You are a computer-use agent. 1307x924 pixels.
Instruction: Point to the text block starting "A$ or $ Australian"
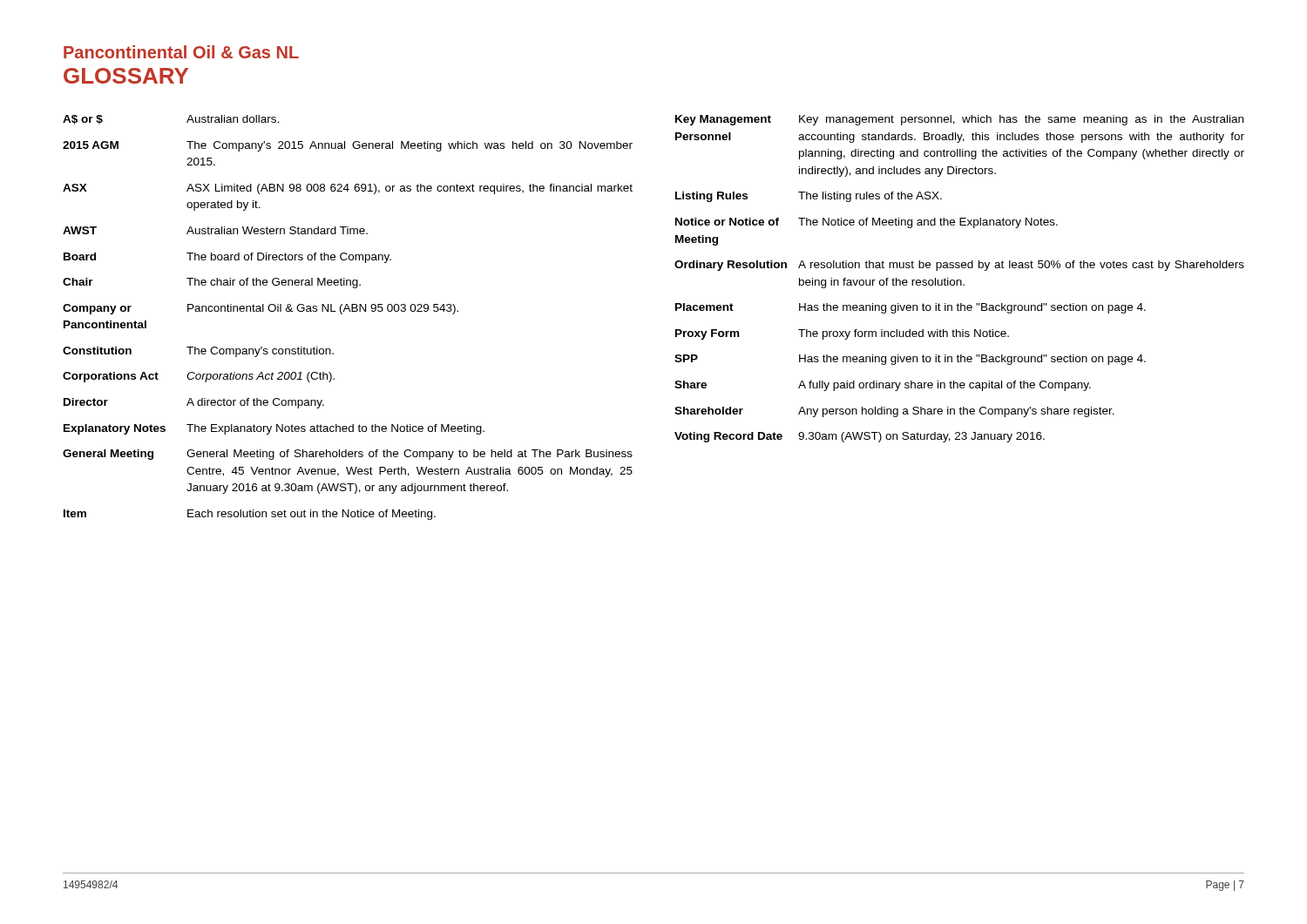click(83, 120)
